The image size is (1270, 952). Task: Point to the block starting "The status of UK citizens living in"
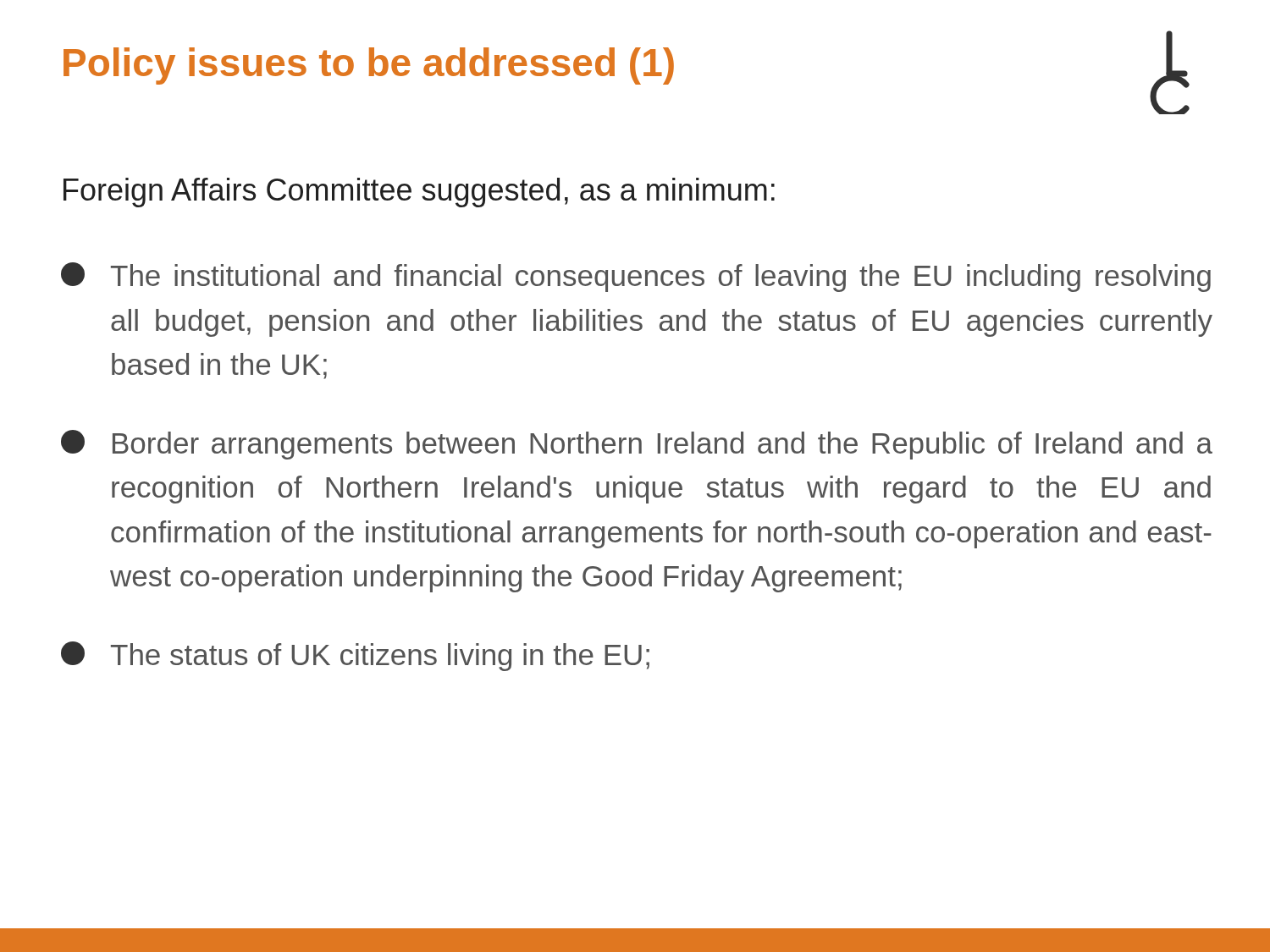tap(637, 655)
